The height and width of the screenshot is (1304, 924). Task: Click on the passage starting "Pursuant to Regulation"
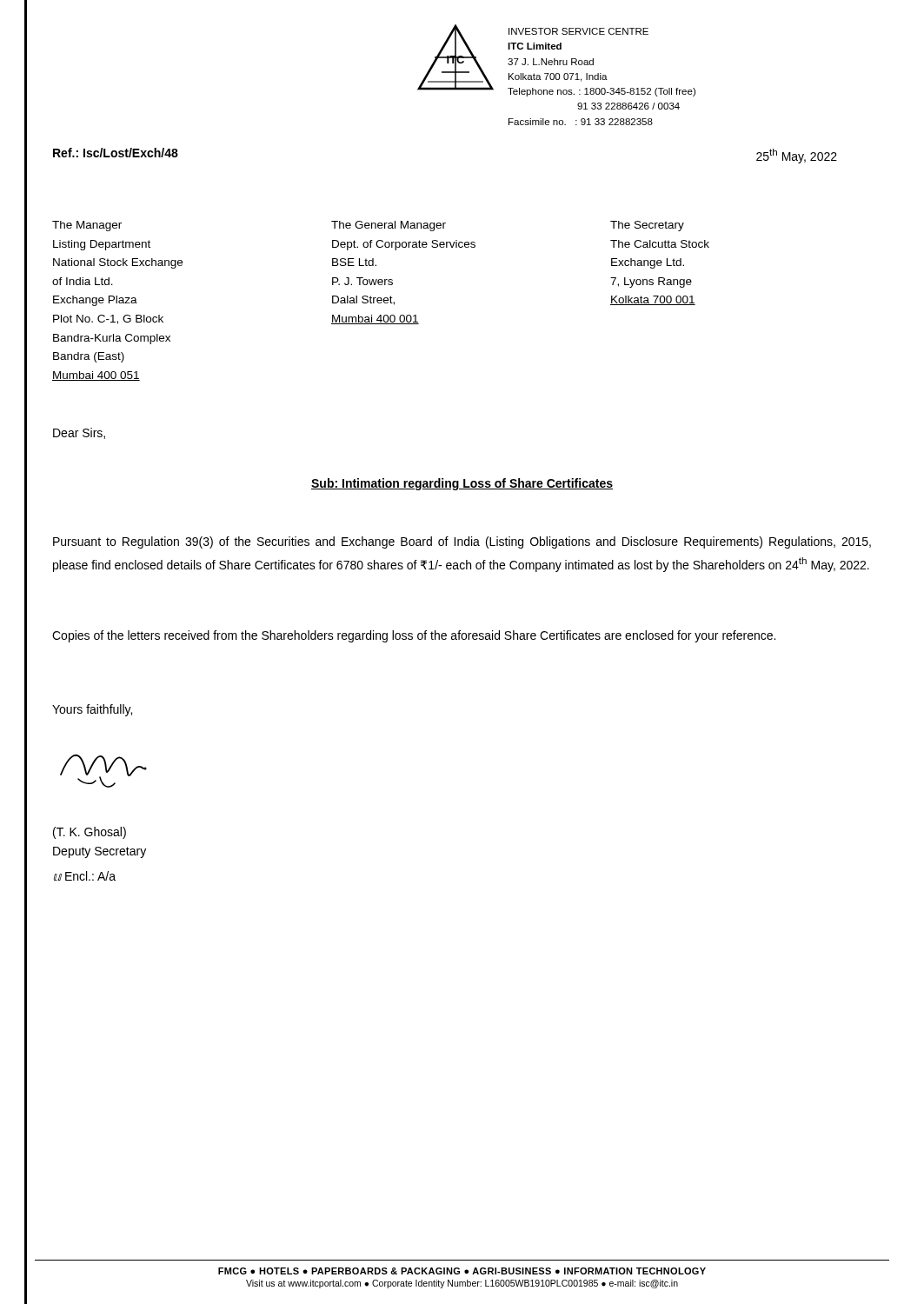(462, 553)
